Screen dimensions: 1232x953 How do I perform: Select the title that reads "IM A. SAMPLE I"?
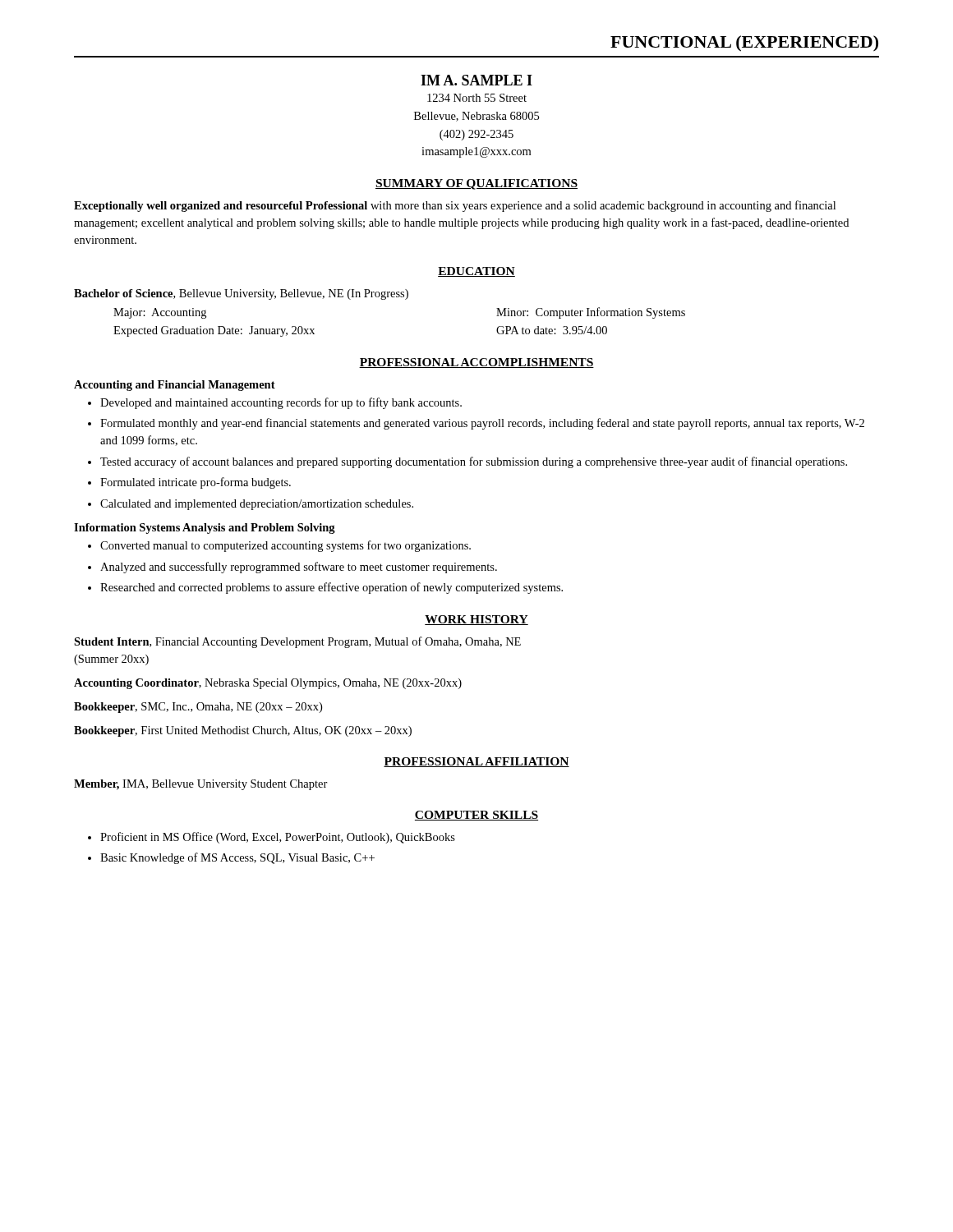click(x=476, y=117)
